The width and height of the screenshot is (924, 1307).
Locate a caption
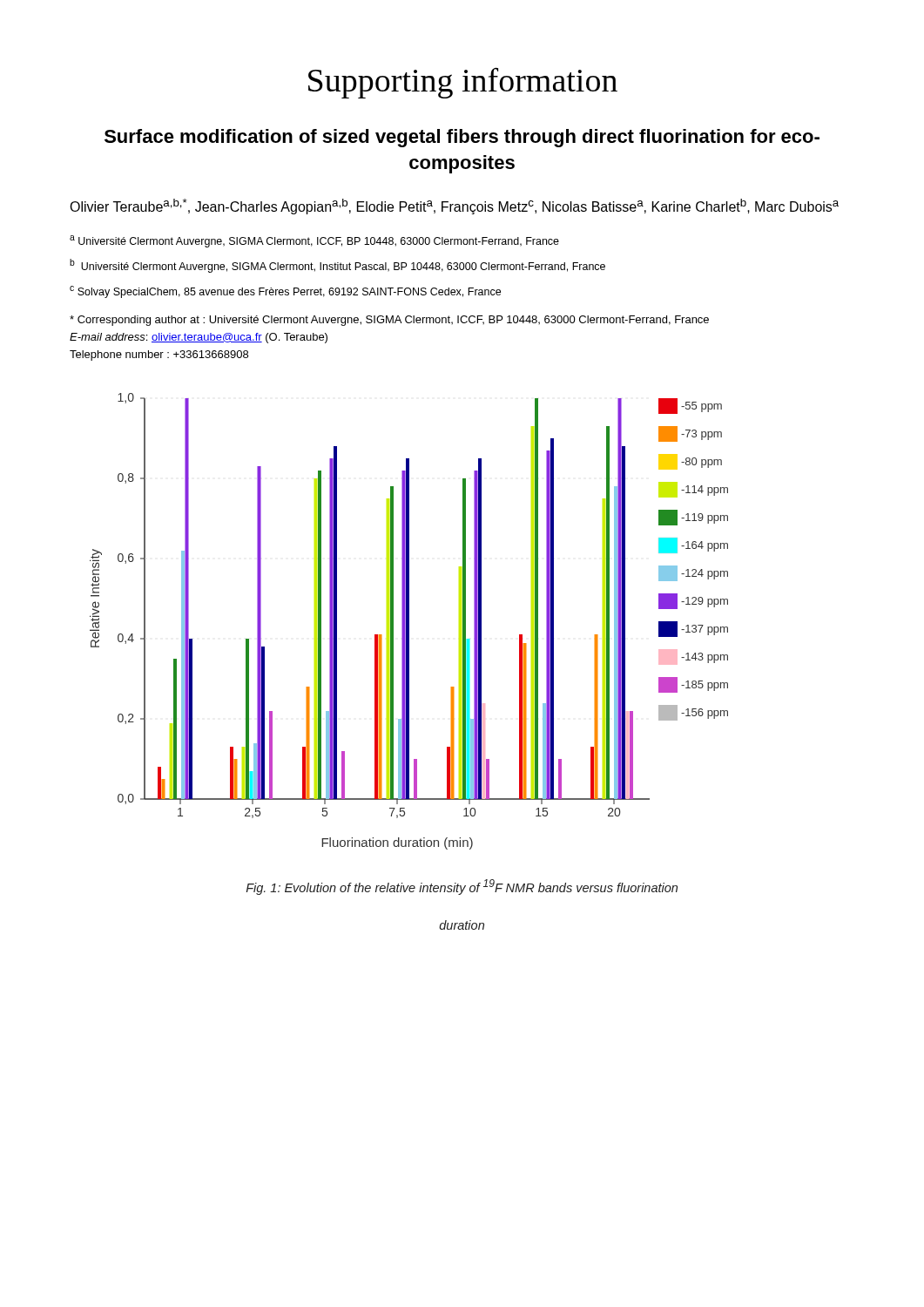click(462, 905)
